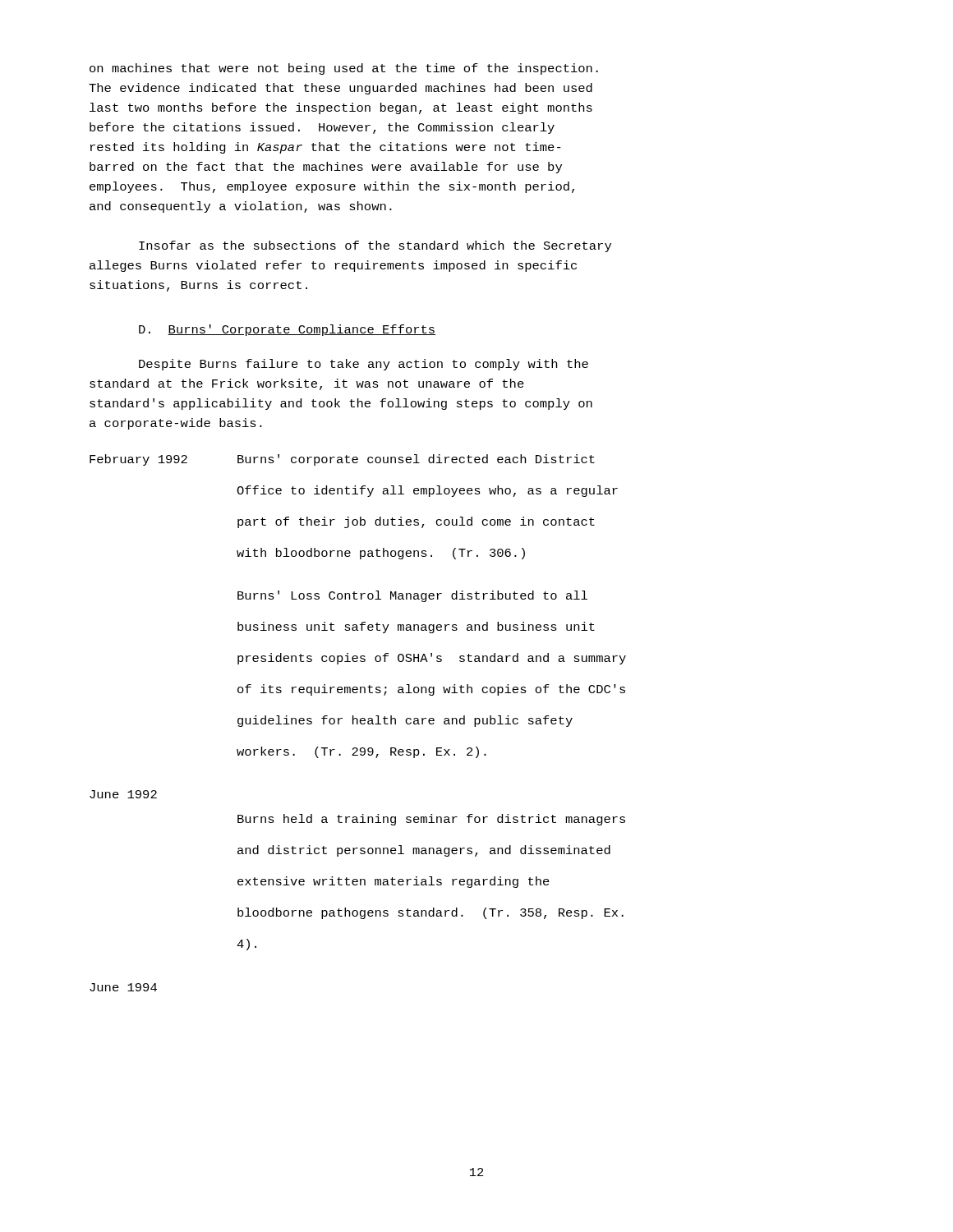Select the text starting "February 1992 Burns'"
953x1232 pixels.
coord(476,513)
